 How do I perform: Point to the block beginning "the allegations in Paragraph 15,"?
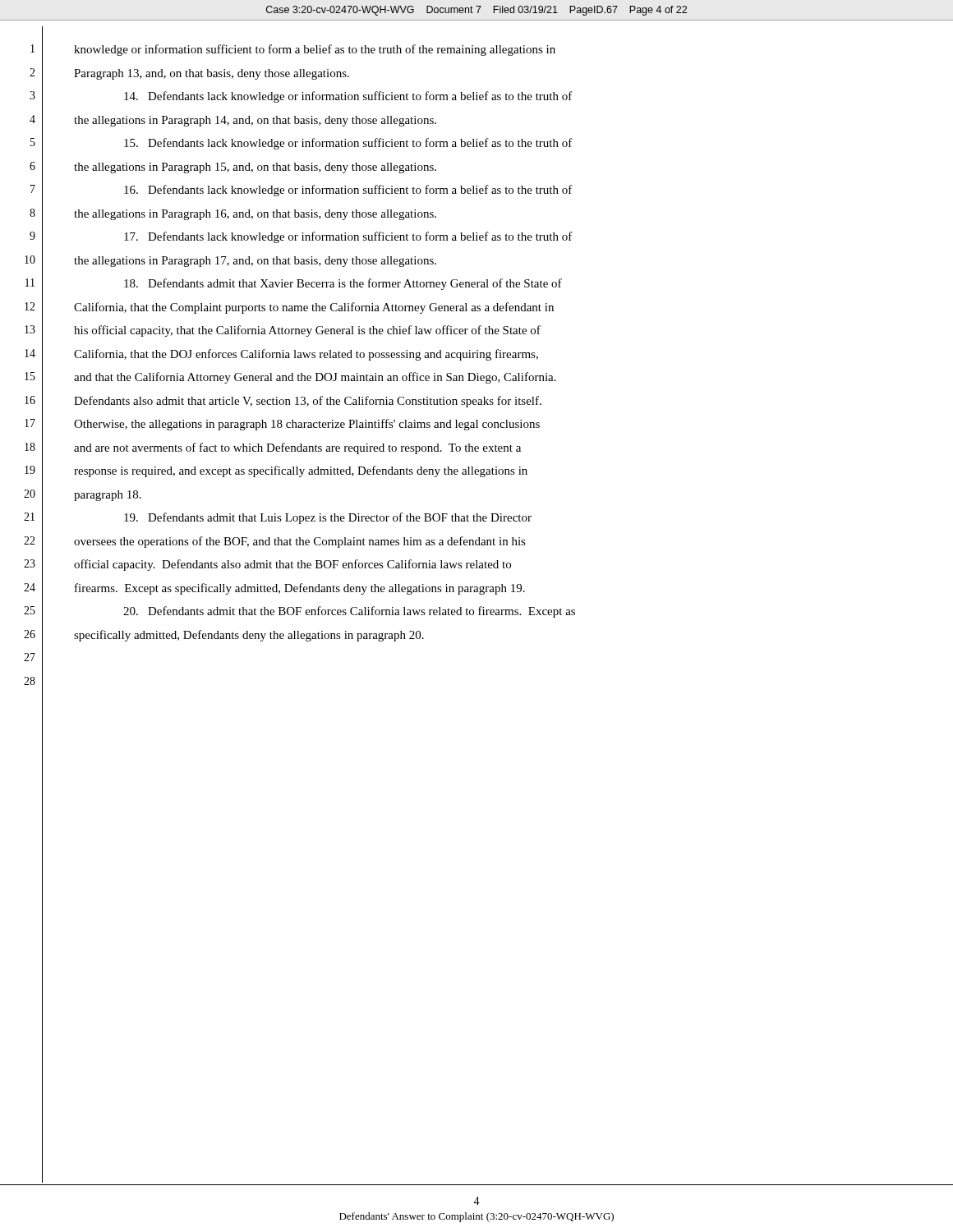click(x=255, y=166)
